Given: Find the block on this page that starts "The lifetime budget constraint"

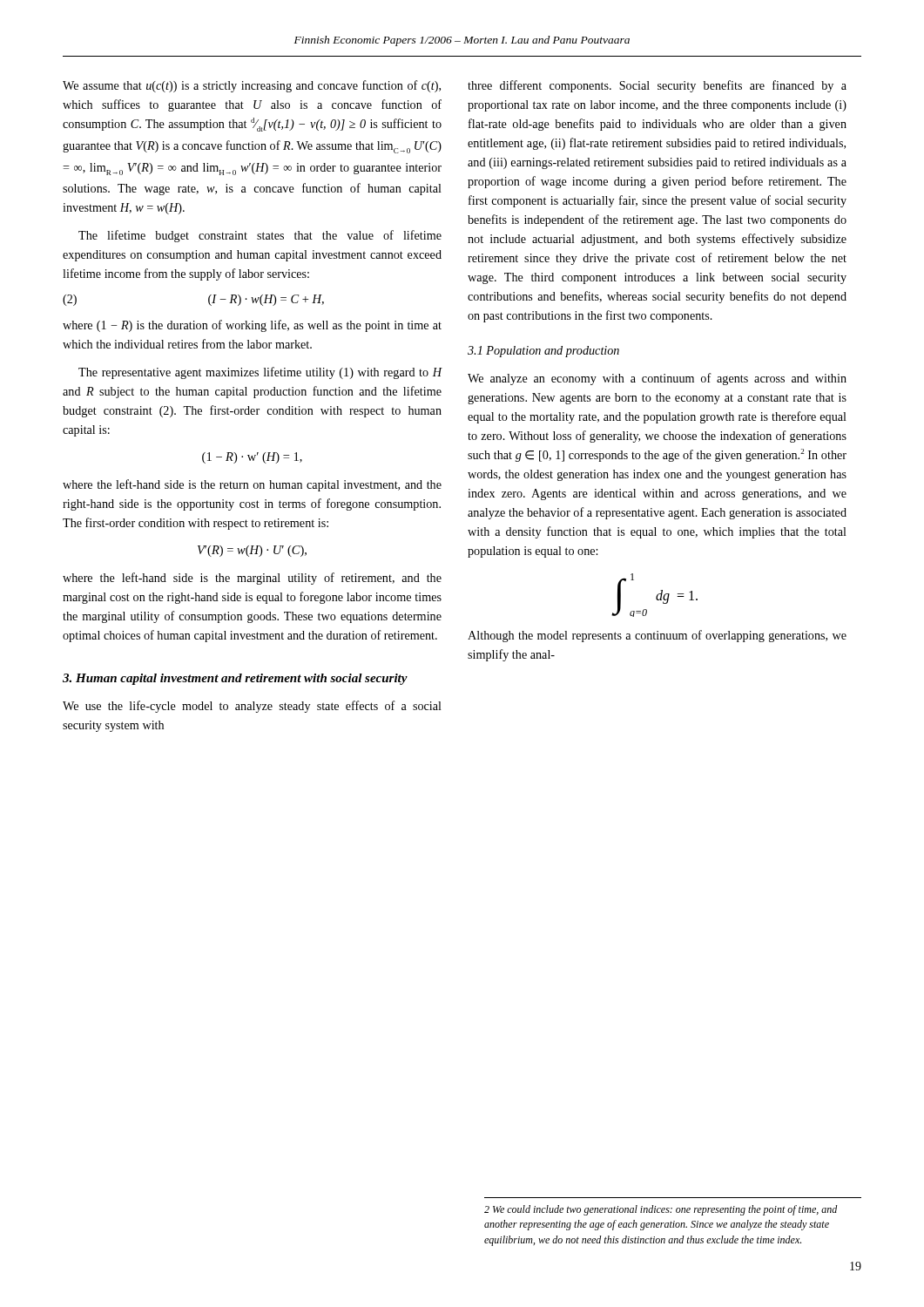Looking at the screenshot, I should pos(252,255).
